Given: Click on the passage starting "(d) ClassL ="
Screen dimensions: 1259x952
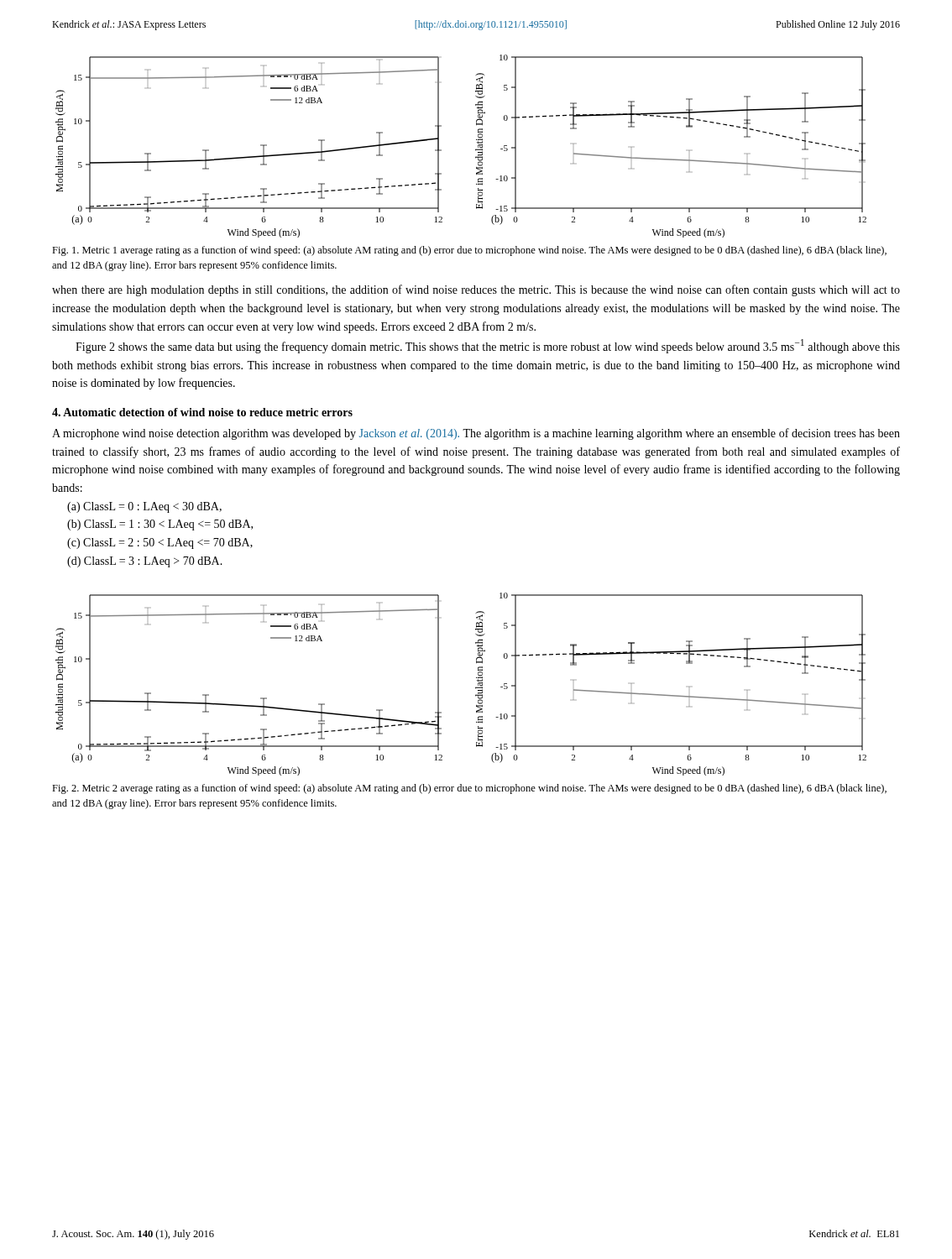Looking at the screenshot, I should (x=145, y=561).
